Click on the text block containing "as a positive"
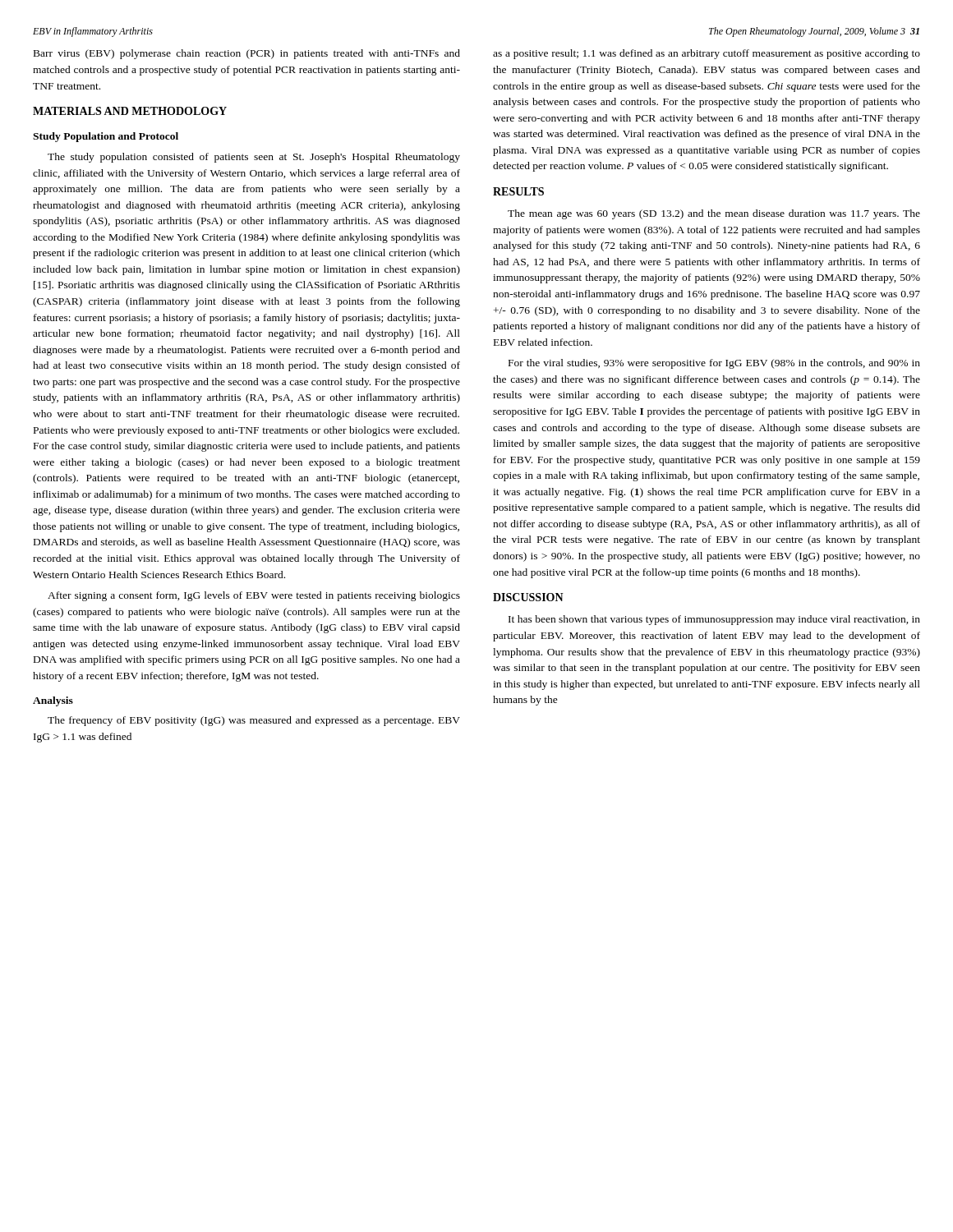953x1232 pixels. (x=707, y=110)
